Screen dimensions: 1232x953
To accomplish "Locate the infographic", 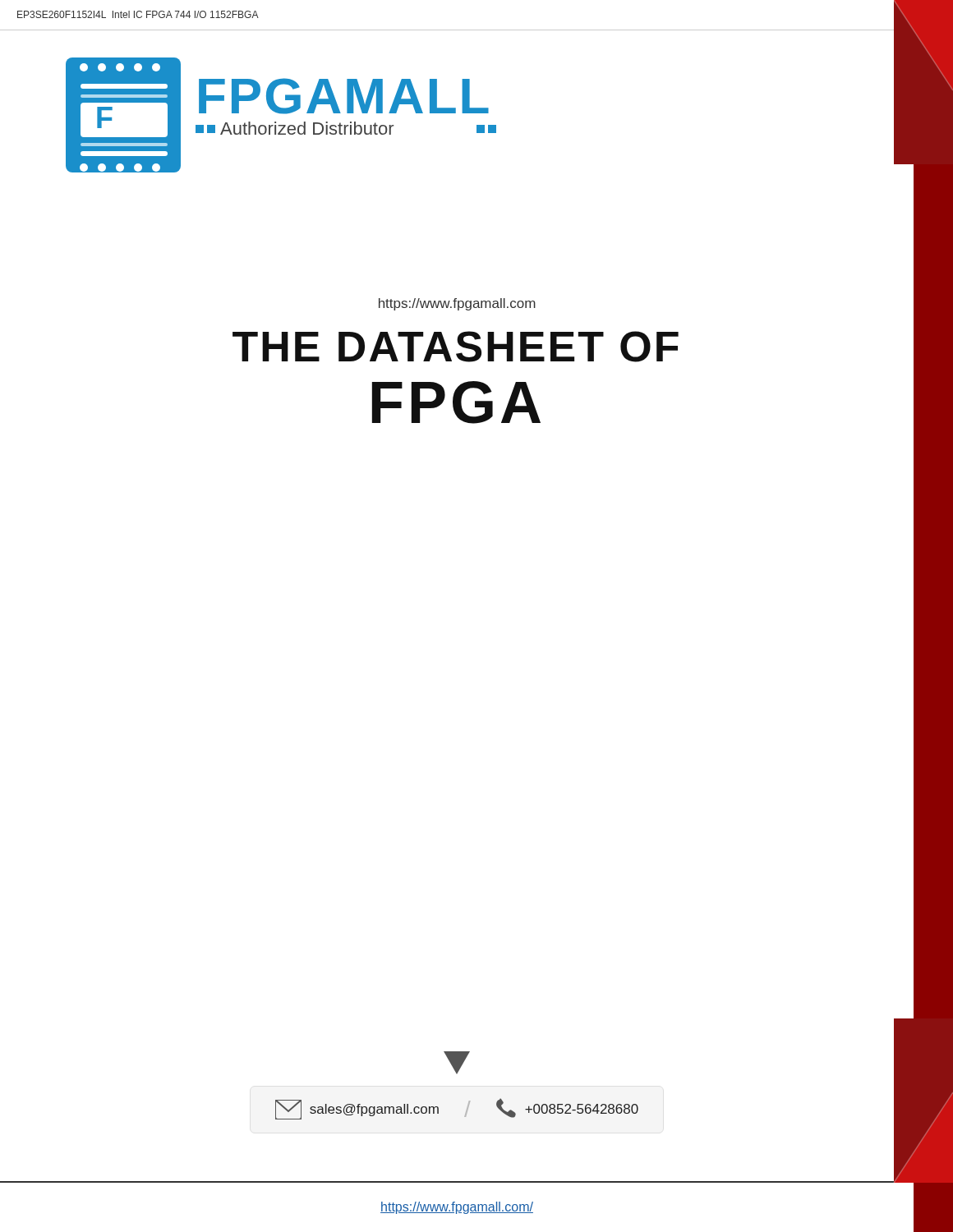I will pos(457,1110).
